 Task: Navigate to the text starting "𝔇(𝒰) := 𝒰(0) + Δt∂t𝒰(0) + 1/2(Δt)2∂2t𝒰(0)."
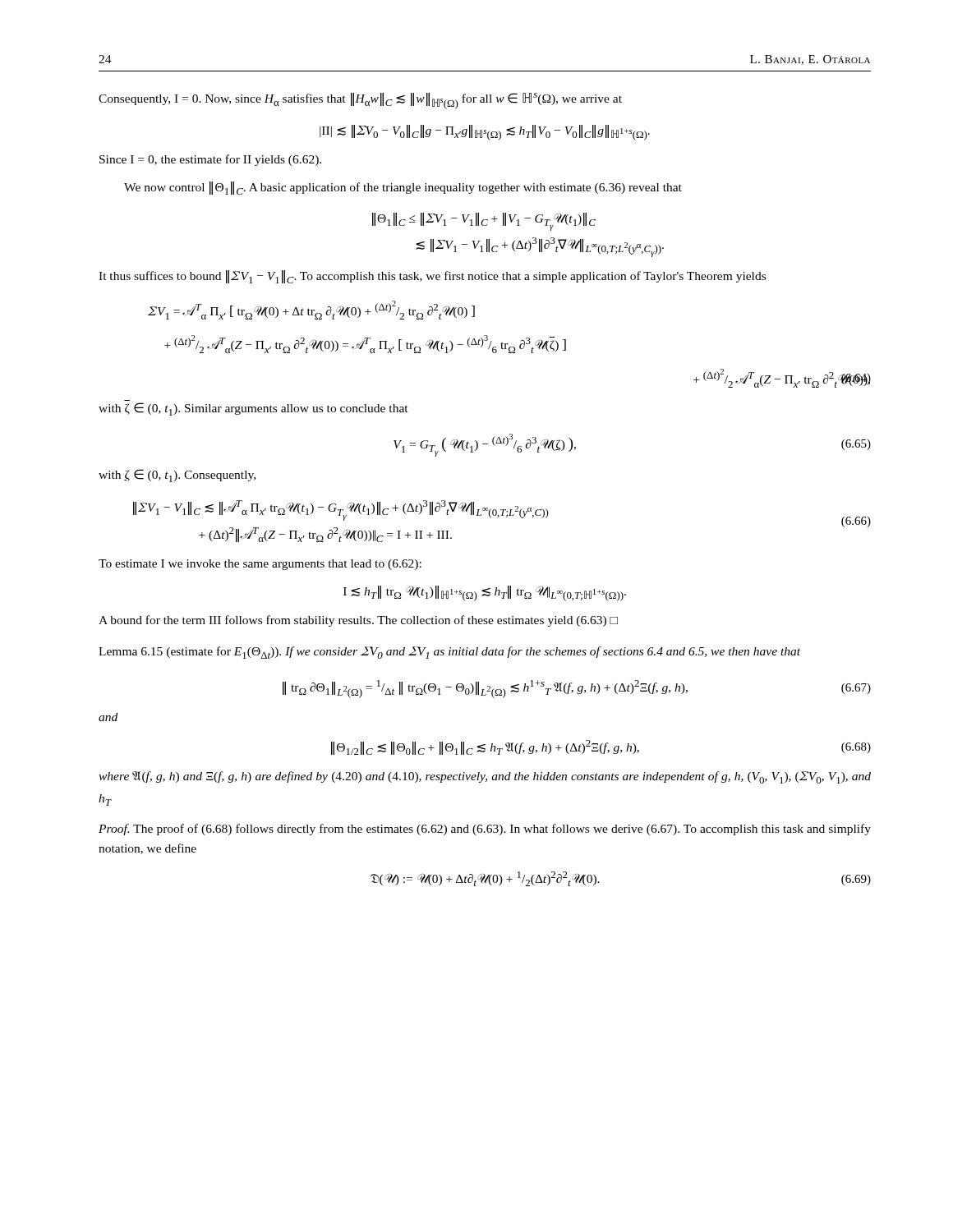485,879
